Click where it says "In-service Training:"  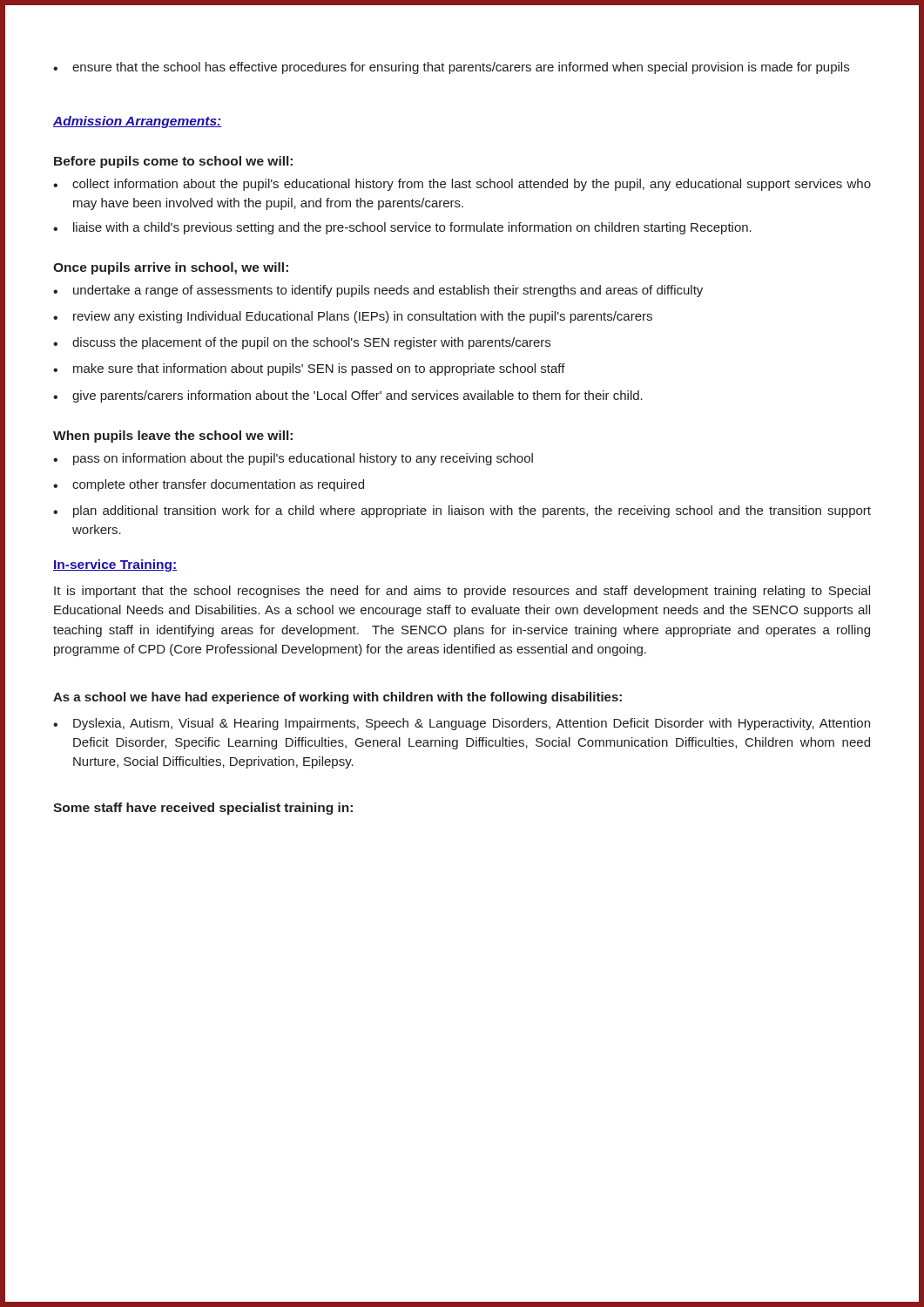pyautogui.click(x=115, y=564)
